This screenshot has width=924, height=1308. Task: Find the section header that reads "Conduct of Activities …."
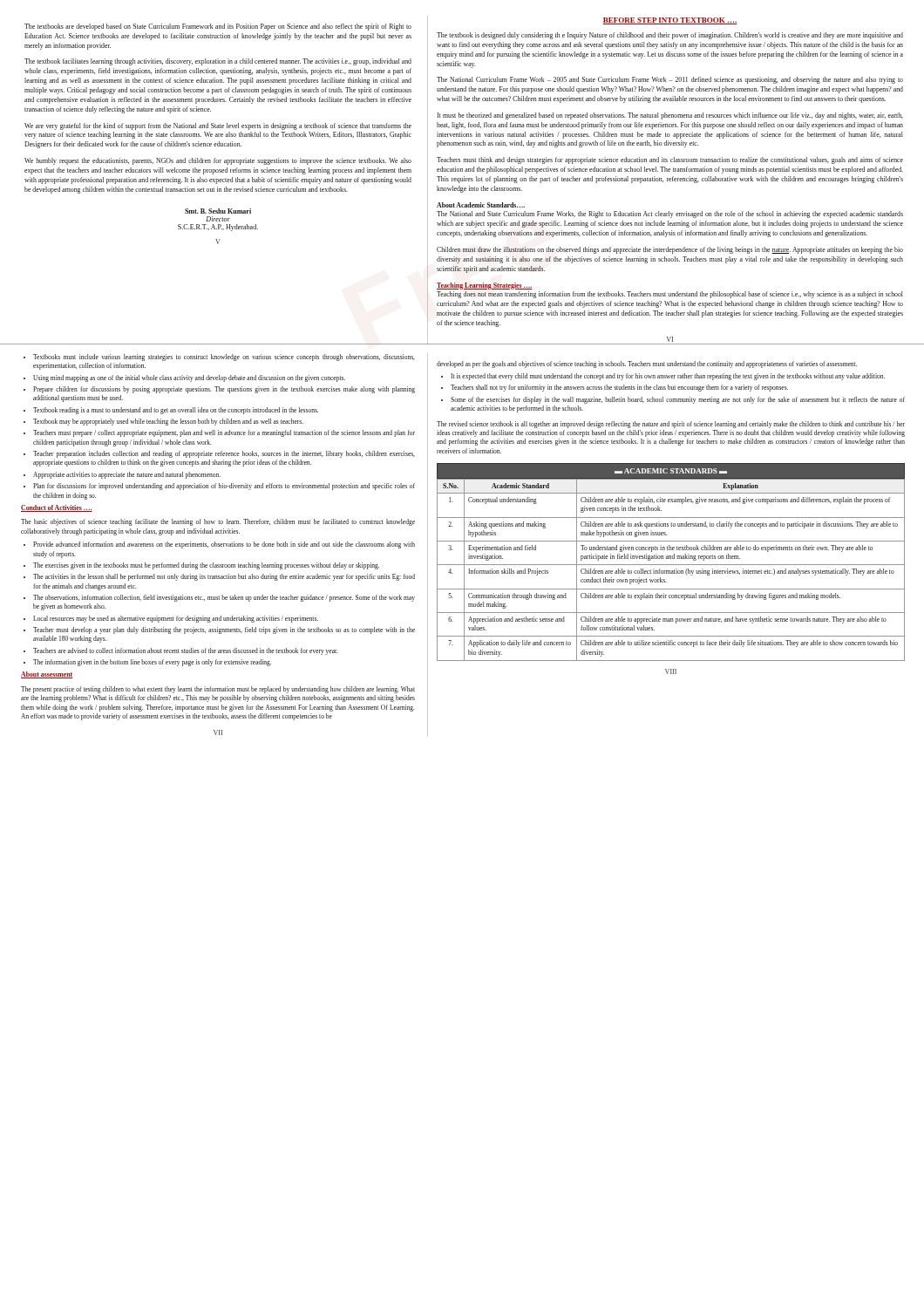click(56, 508)
